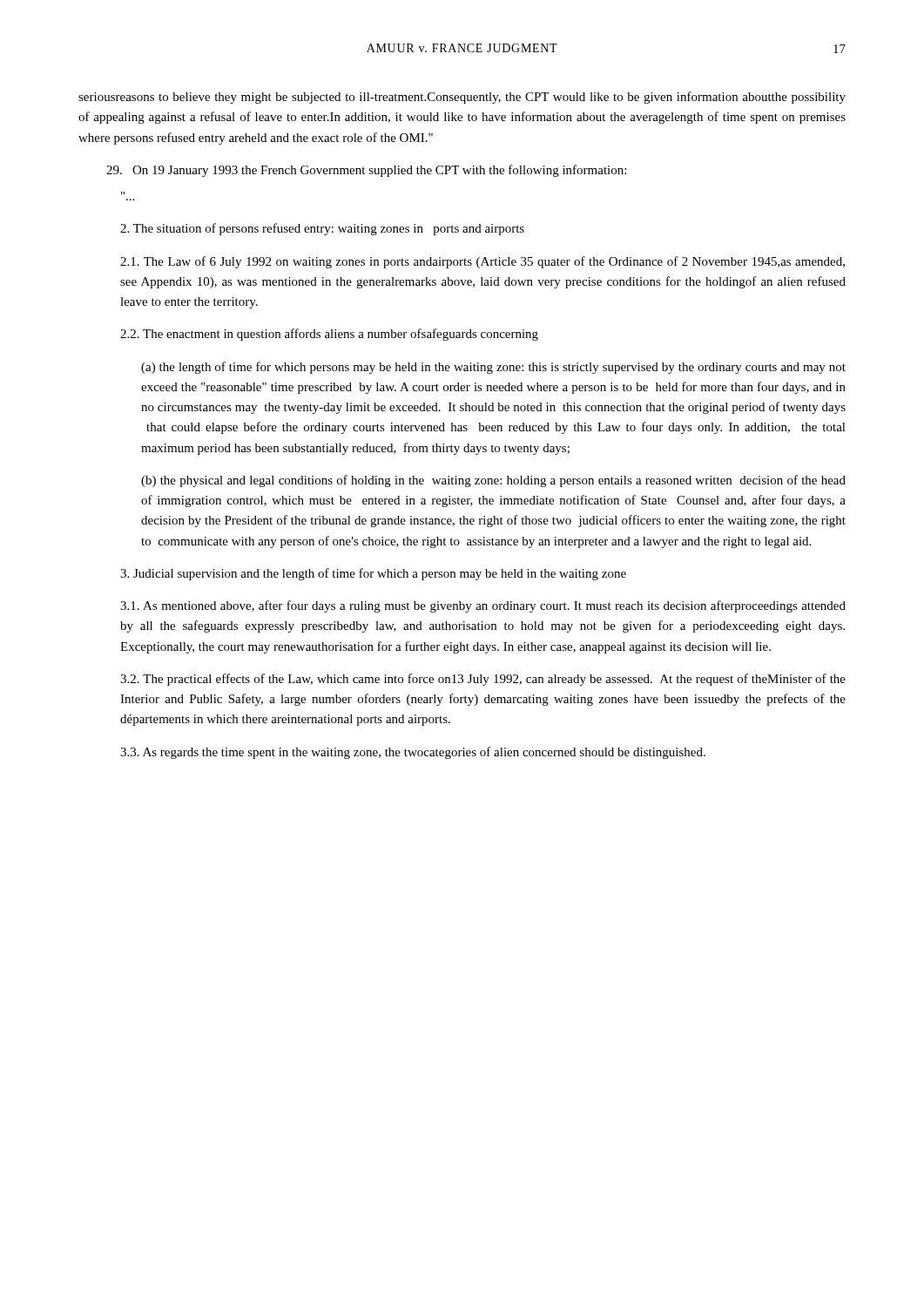Locate the text block containing "seriousreasons to believe they might be subjected to"
The image size is (924, 1307).
coord(462,117)
